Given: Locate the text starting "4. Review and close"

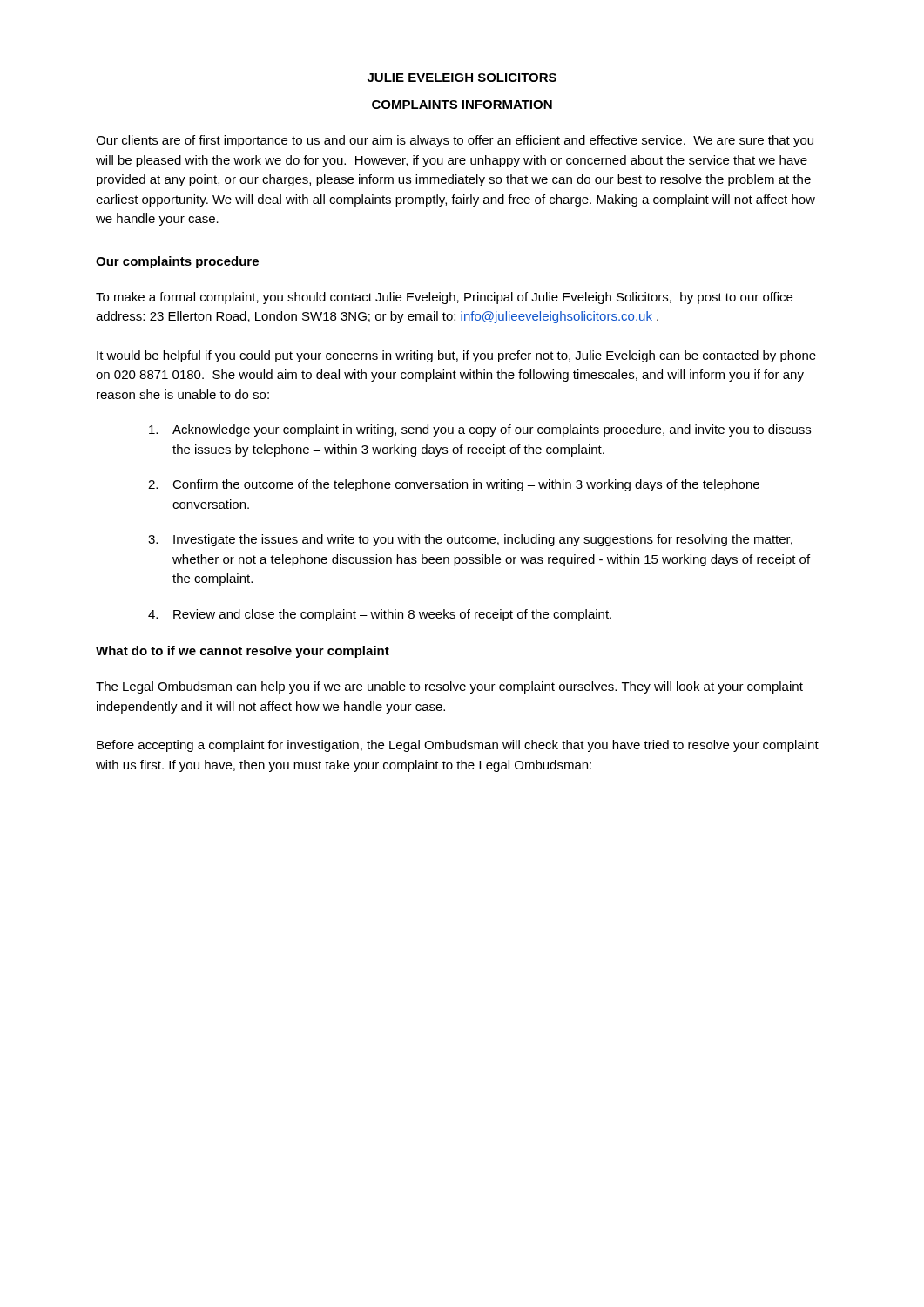Looking at the screenshot, I should point(488,614).
